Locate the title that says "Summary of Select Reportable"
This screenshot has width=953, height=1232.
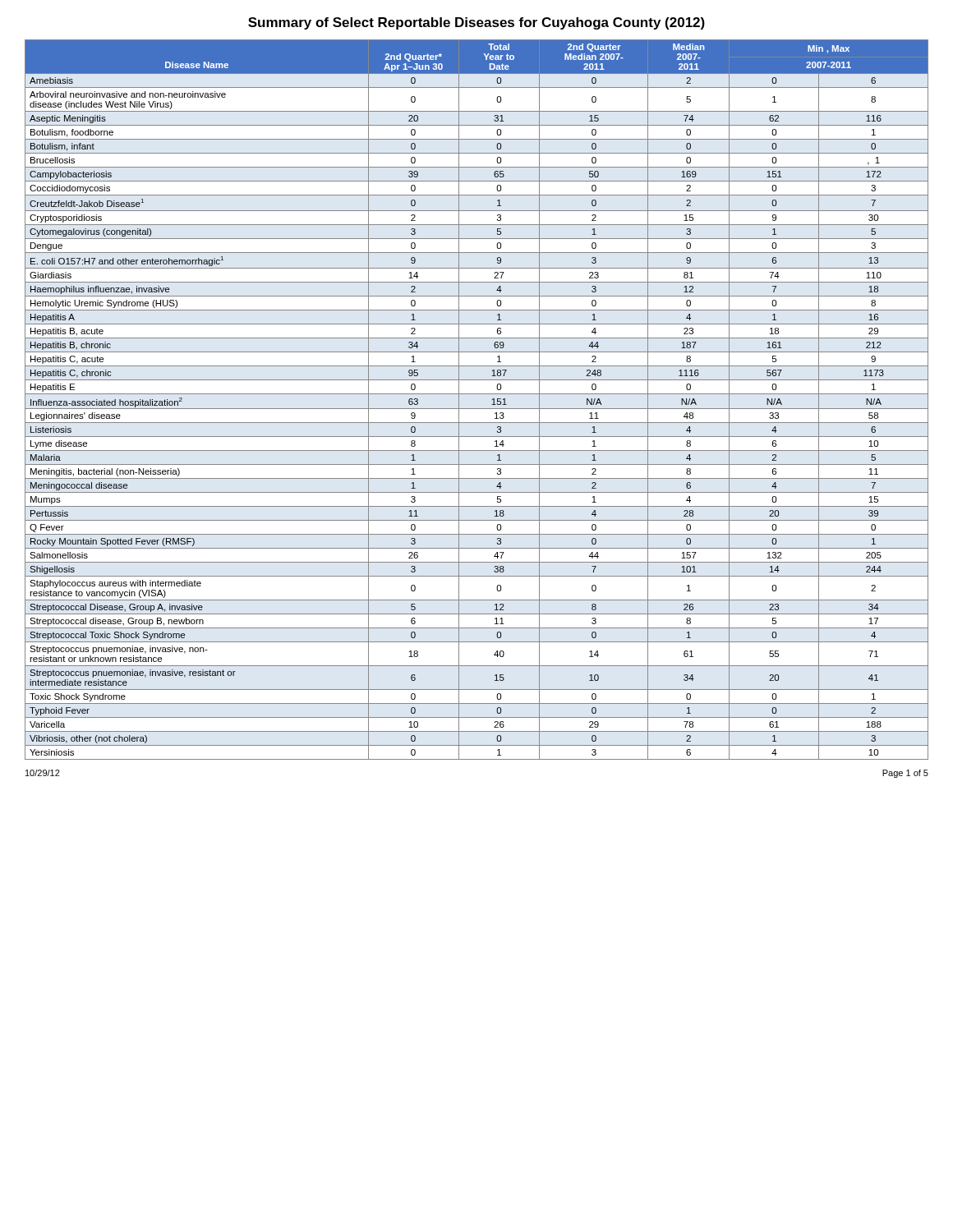(x=476, y=23)
